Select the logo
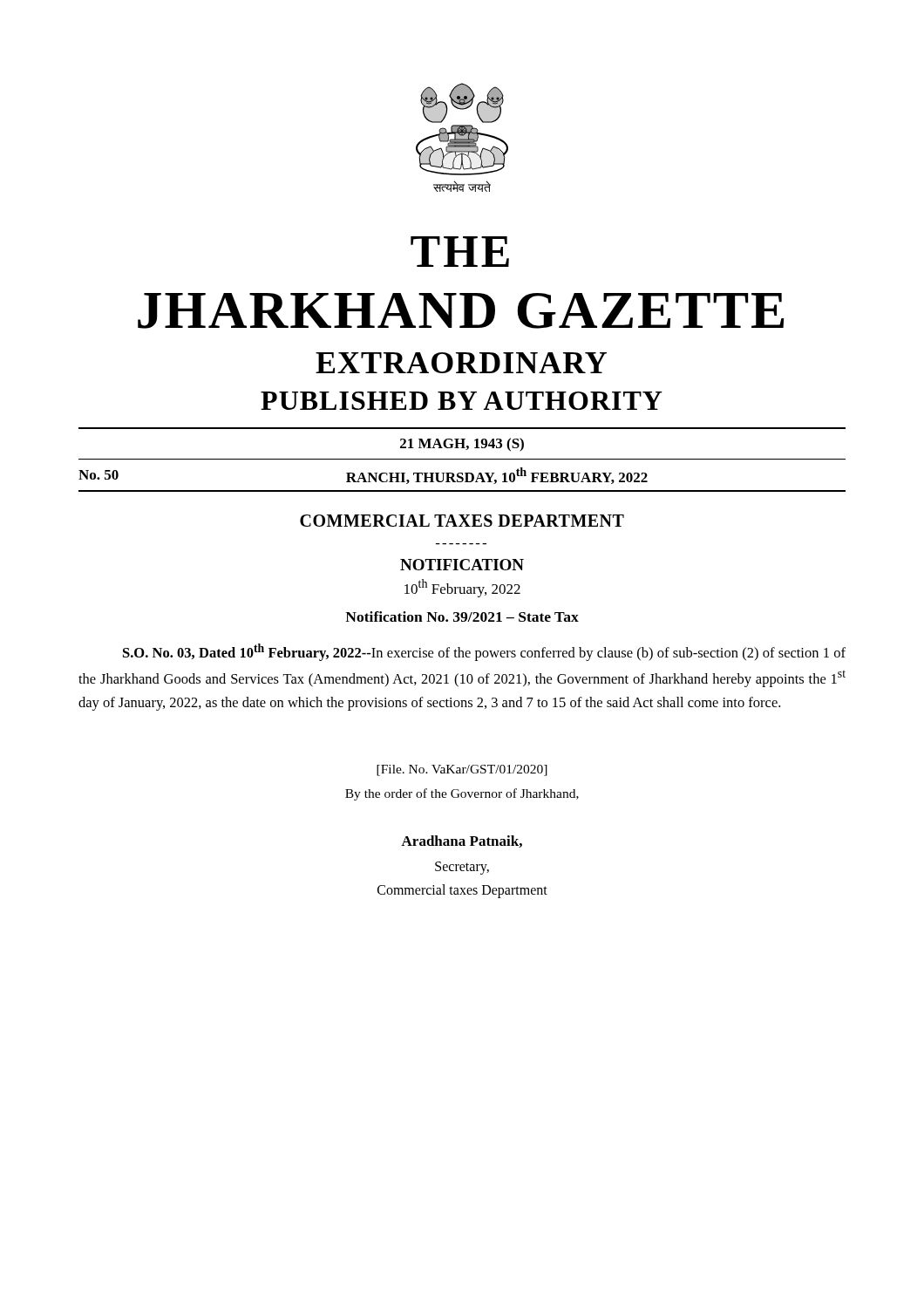This screenshot has width=924, height=1308. tap(462, 135)
